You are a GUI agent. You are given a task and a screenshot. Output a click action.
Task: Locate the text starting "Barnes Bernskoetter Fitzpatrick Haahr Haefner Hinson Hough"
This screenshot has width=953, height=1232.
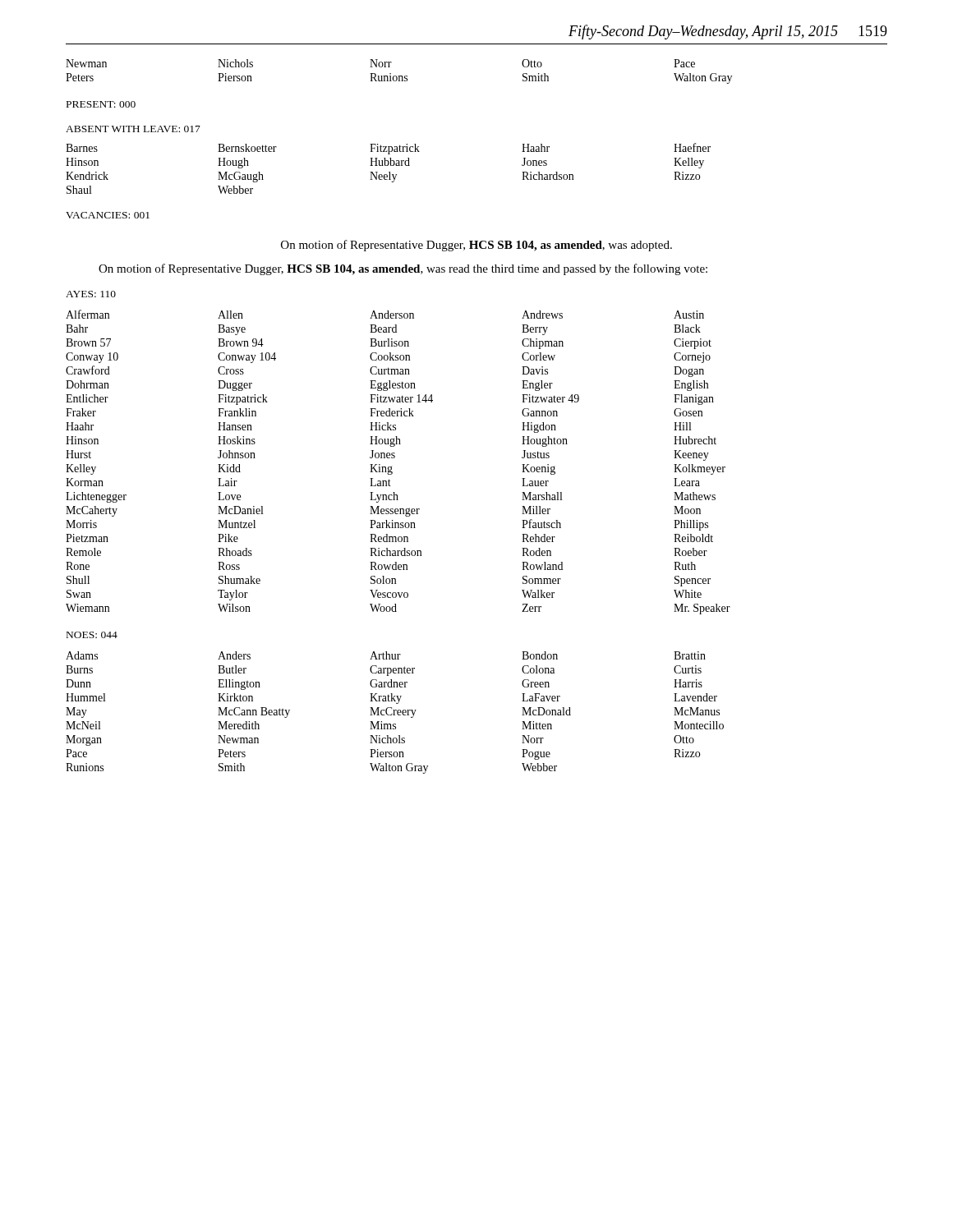pos(388,149)
